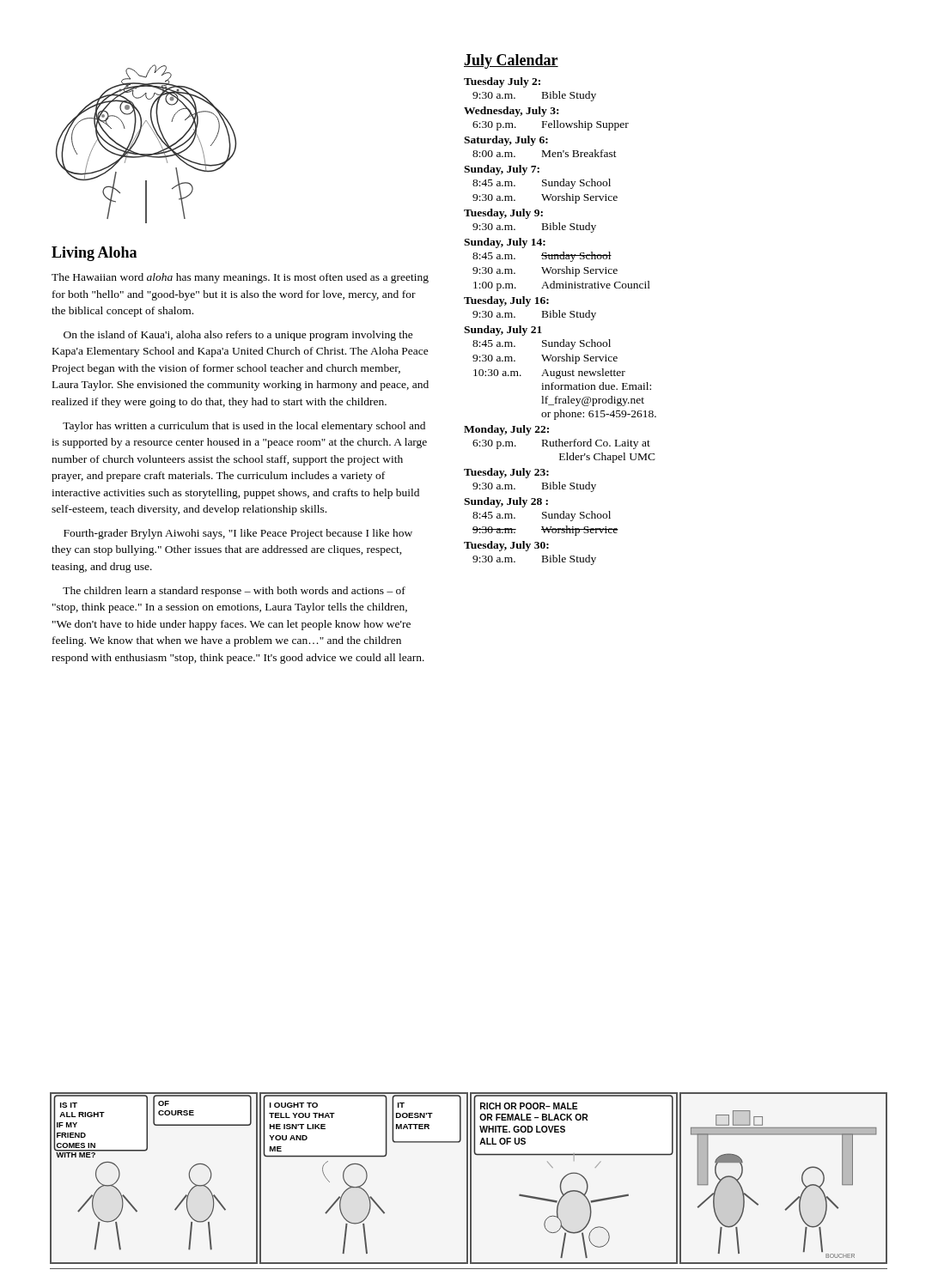Click on the text starting "Saturday, July 6: 8:00 a.m.Men's Breakfast"
The width and height of the screenshot is (938, 1288).
[506, 141]
